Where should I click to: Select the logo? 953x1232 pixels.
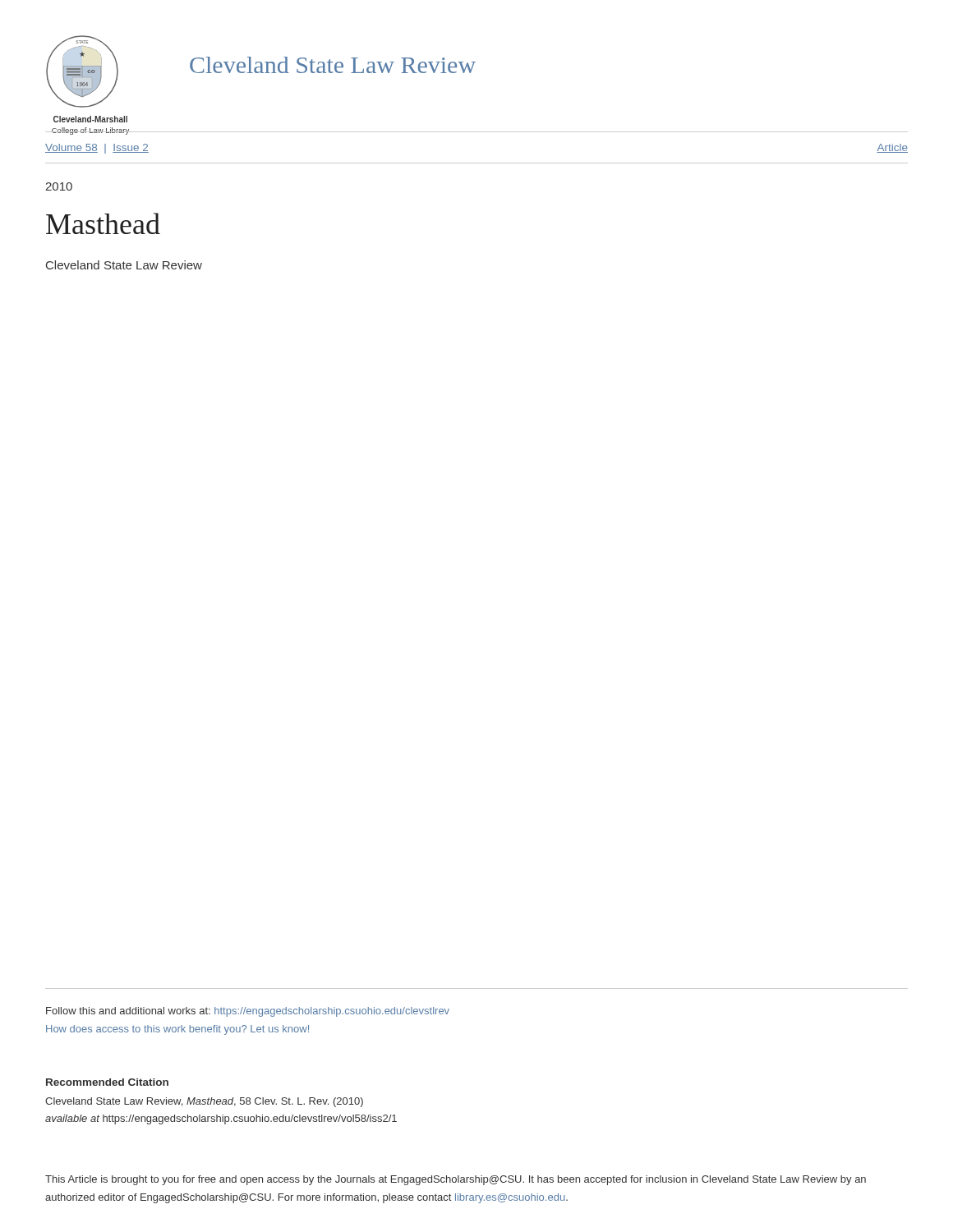90,85
